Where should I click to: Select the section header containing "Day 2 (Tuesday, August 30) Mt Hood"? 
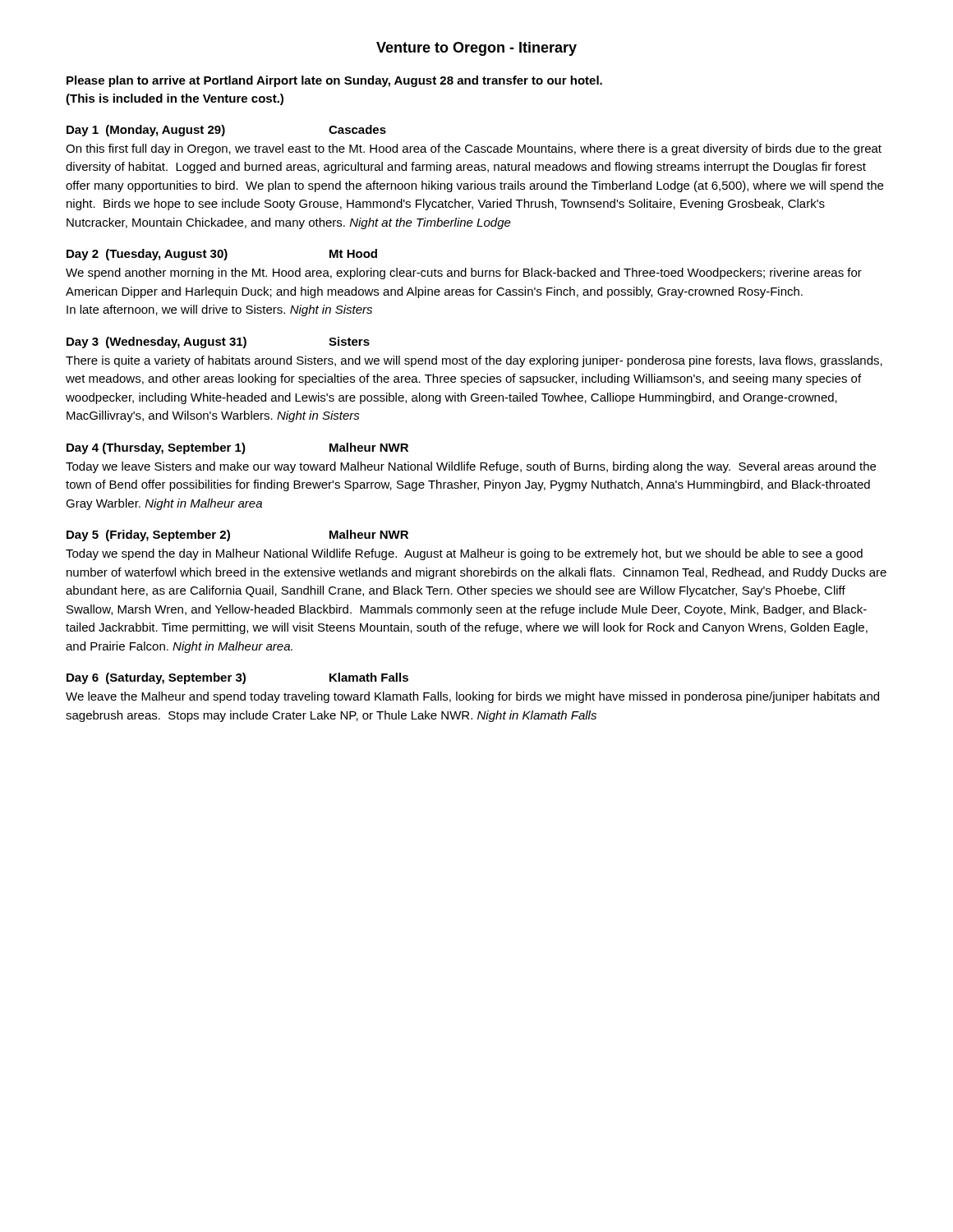[222, 253]
